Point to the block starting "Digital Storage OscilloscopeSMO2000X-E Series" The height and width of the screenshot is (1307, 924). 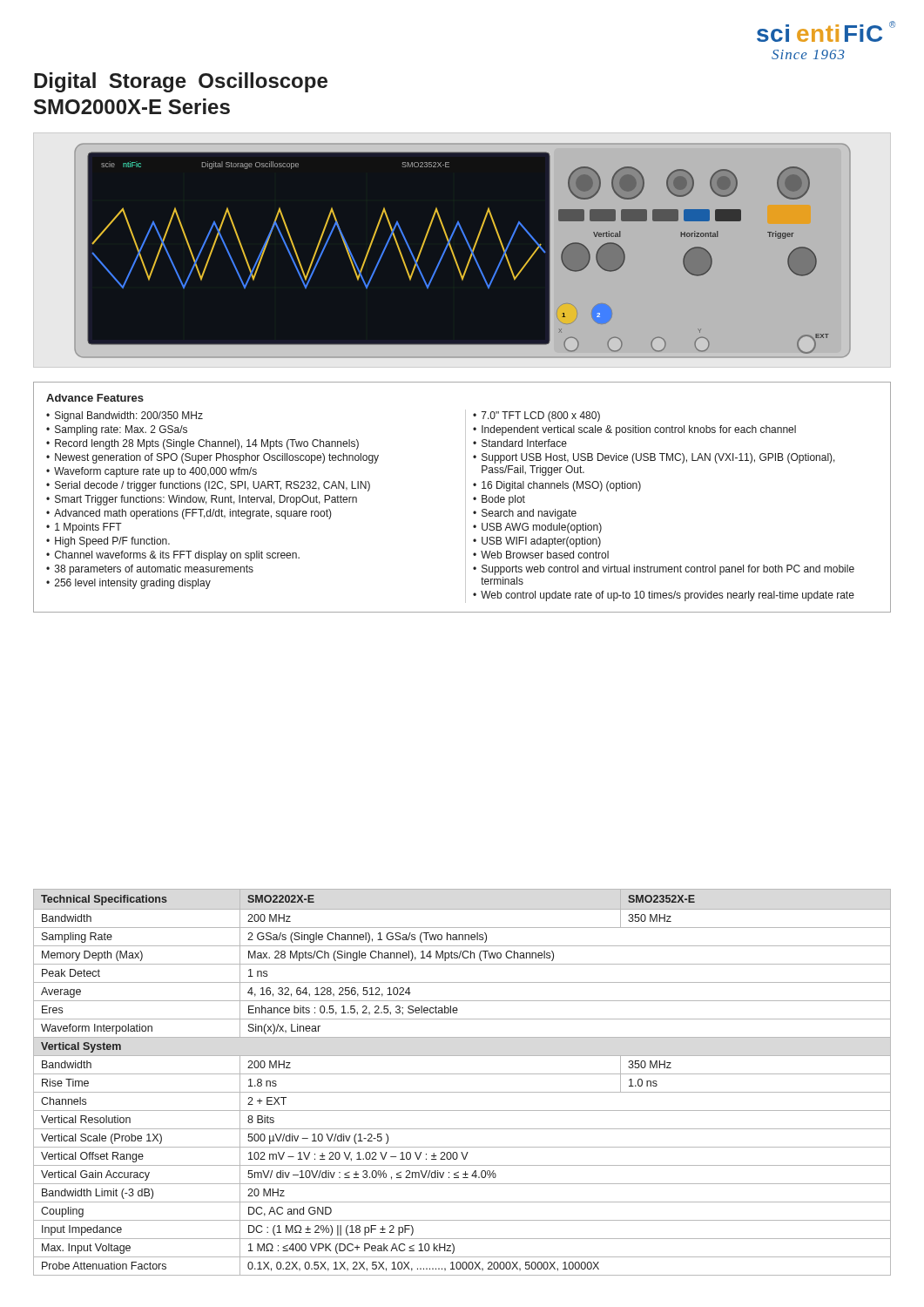[x=181, y=94]
